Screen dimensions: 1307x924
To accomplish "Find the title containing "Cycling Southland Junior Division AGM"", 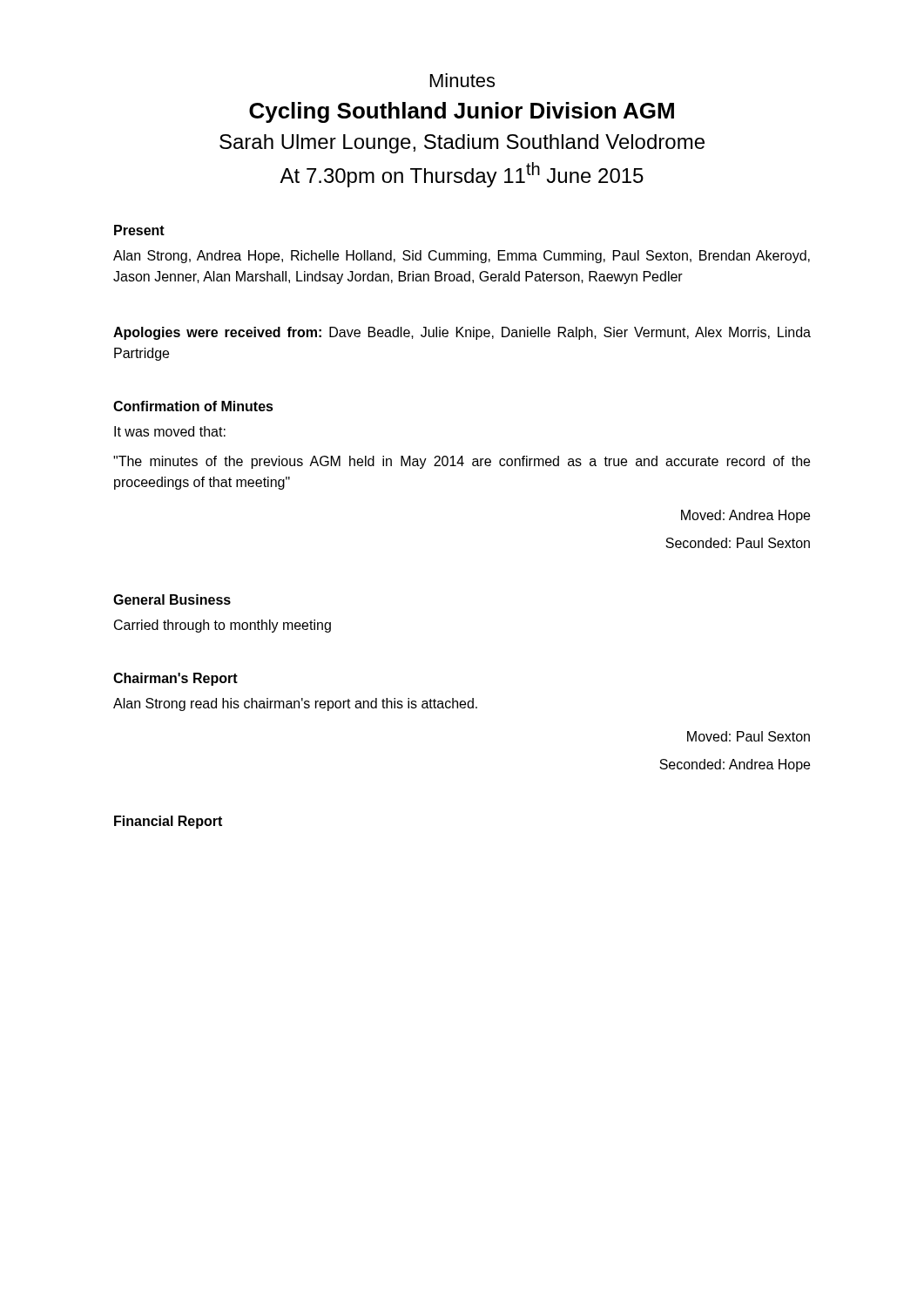I will [x=462, y=111].
